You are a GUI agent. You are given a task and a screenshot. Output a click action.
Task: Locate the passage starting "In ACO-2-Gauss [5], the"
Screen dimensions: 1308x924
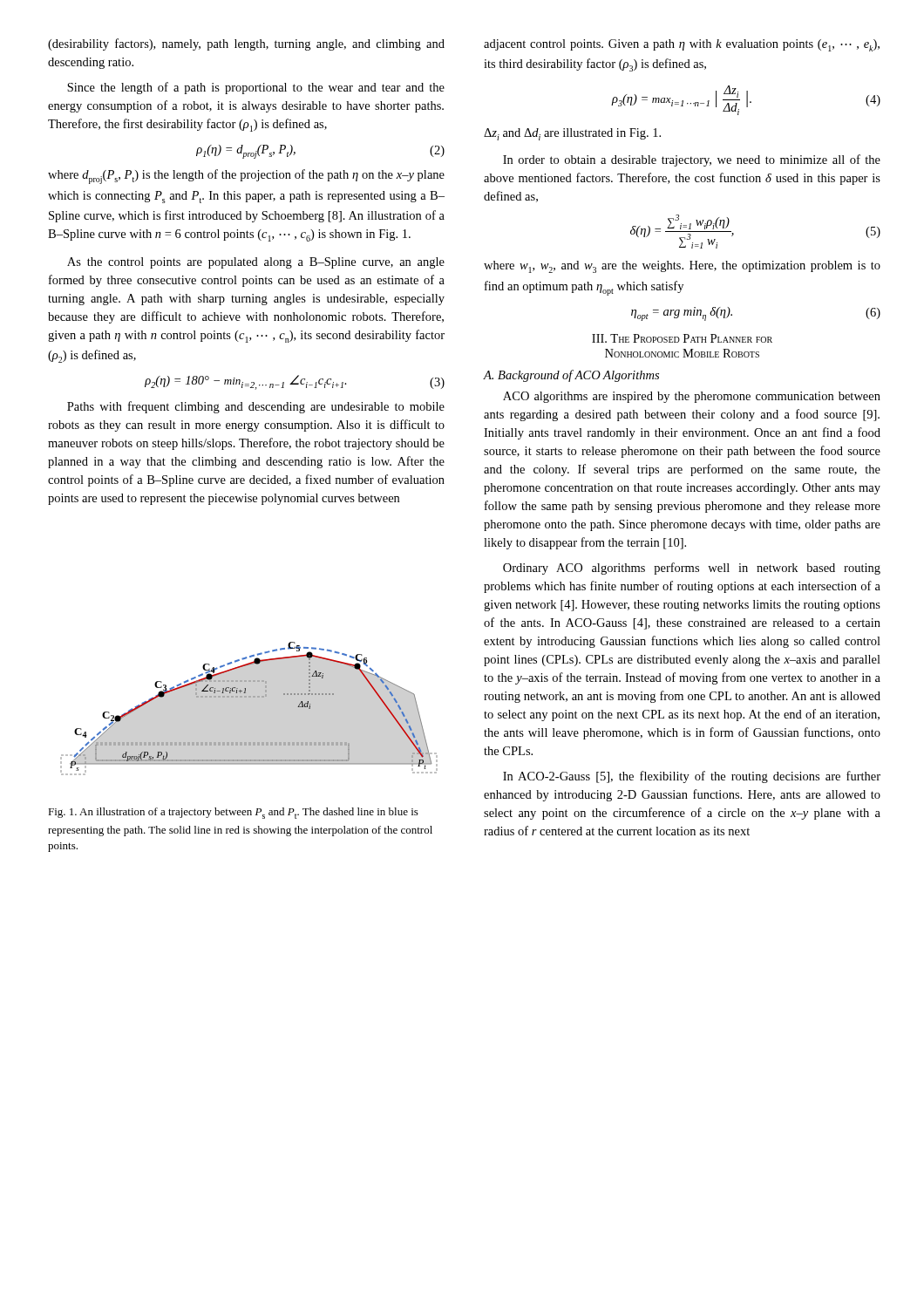click(x=682, y=804)
